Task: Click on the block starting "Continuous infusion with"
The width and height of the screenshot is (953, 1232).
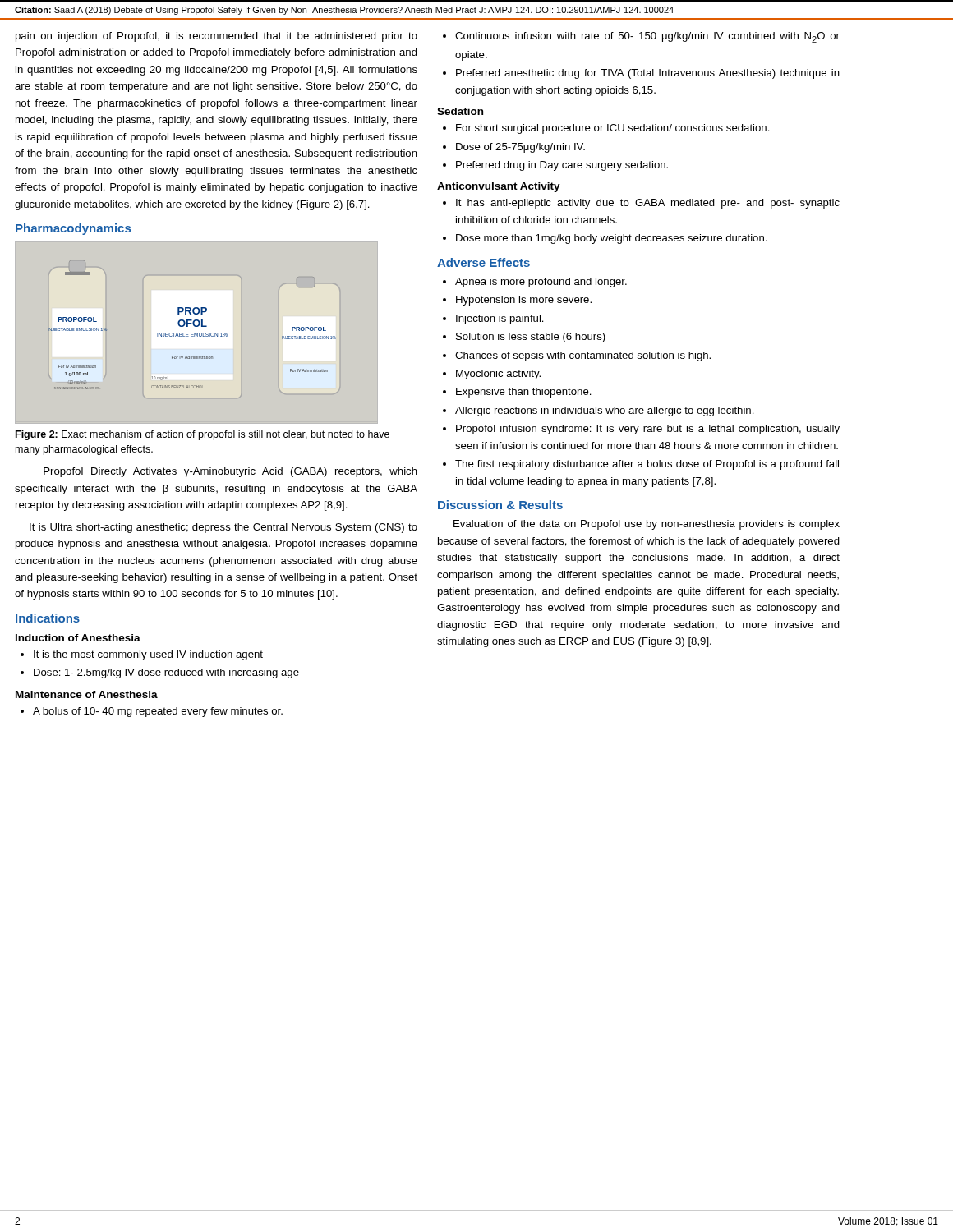Action: coord(647,45)
